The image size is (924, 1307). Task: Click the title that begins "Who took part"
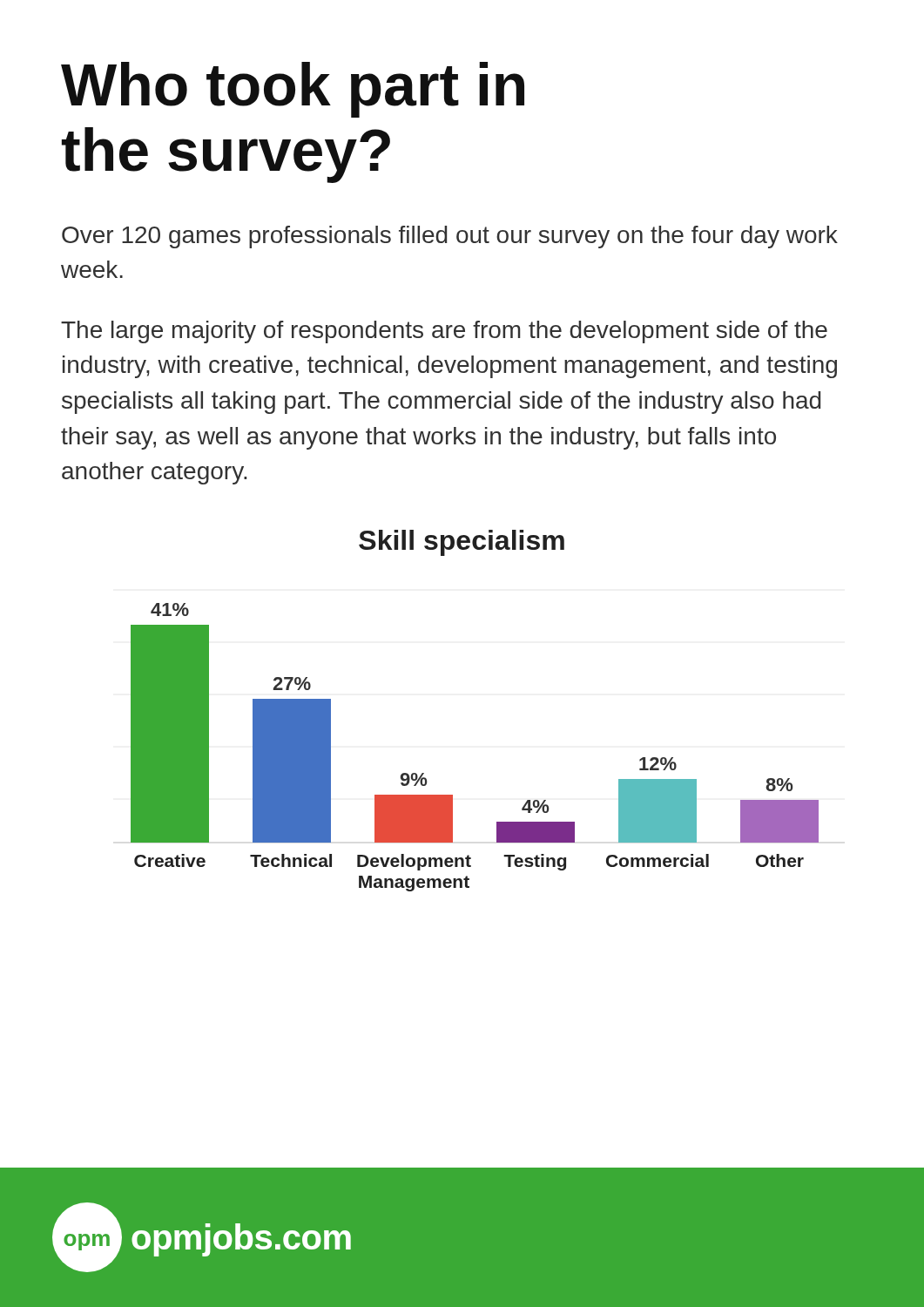point(462,117)
